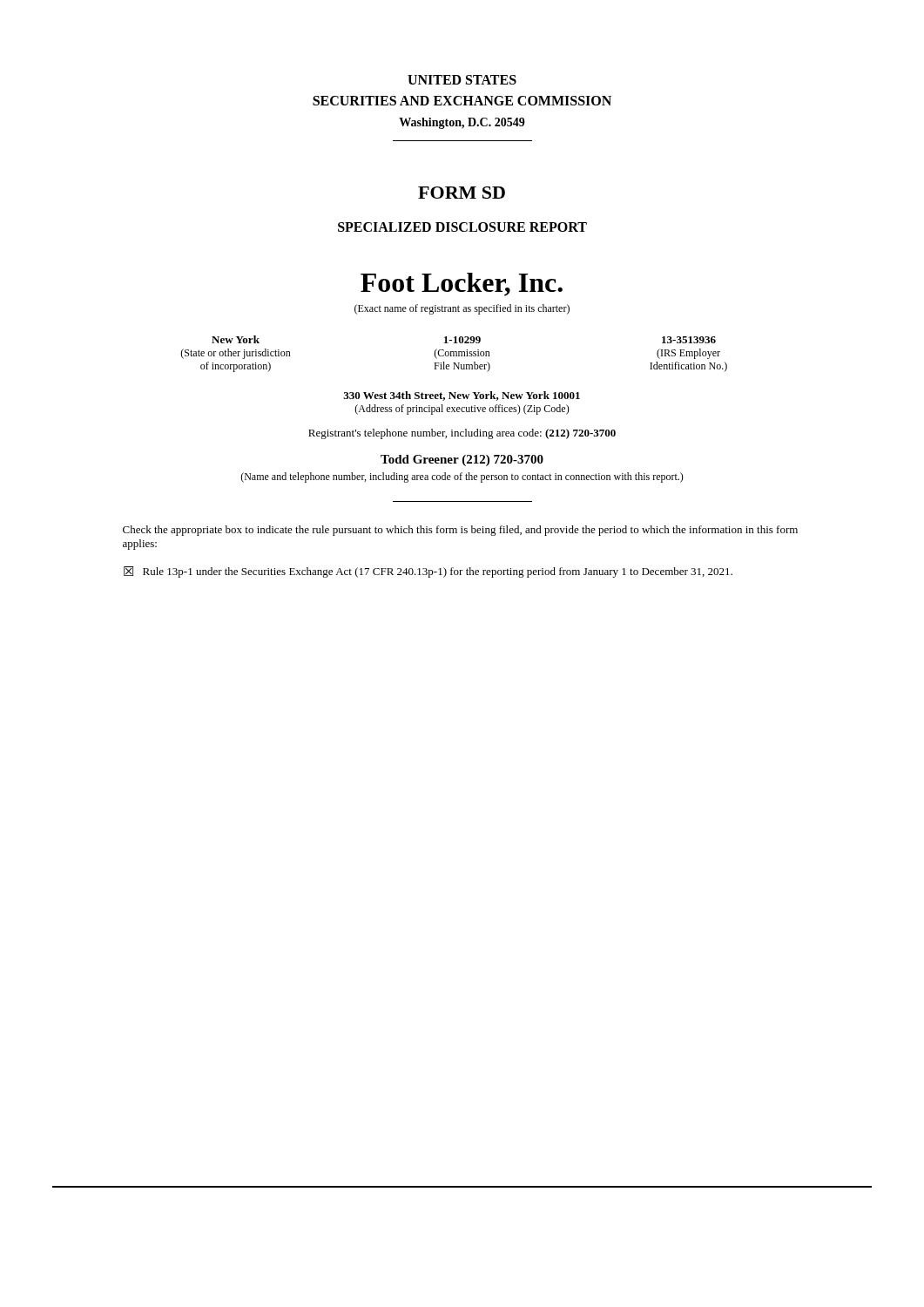
Task: Point to the block starting "(Exact name of registrant as specified in its"
Action: pyautogui.click(x=462, y=309)
